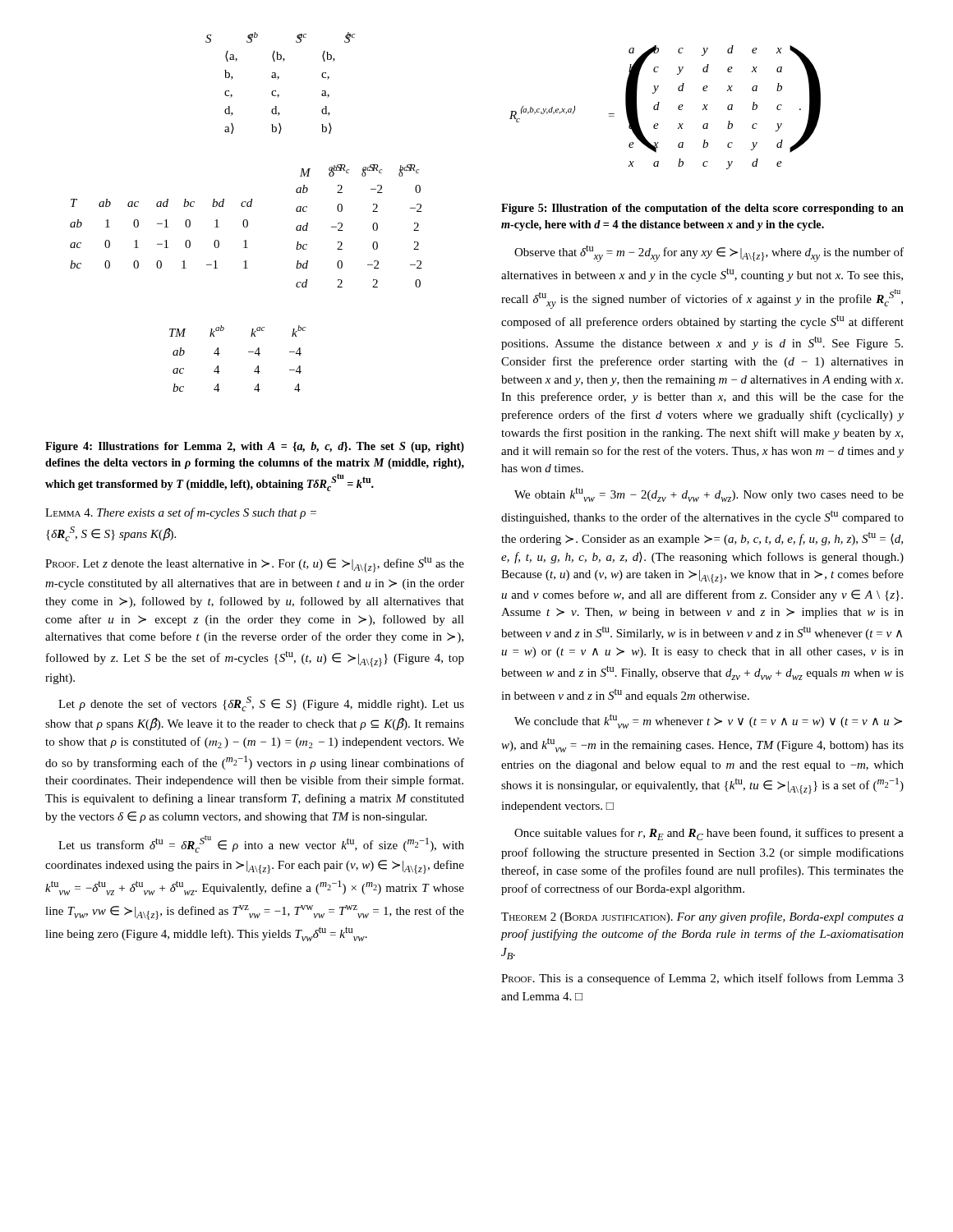Where is the passage that starts "Proof. This is a"?
This screenshot has height=1232, width=953.
pos(702,987)
